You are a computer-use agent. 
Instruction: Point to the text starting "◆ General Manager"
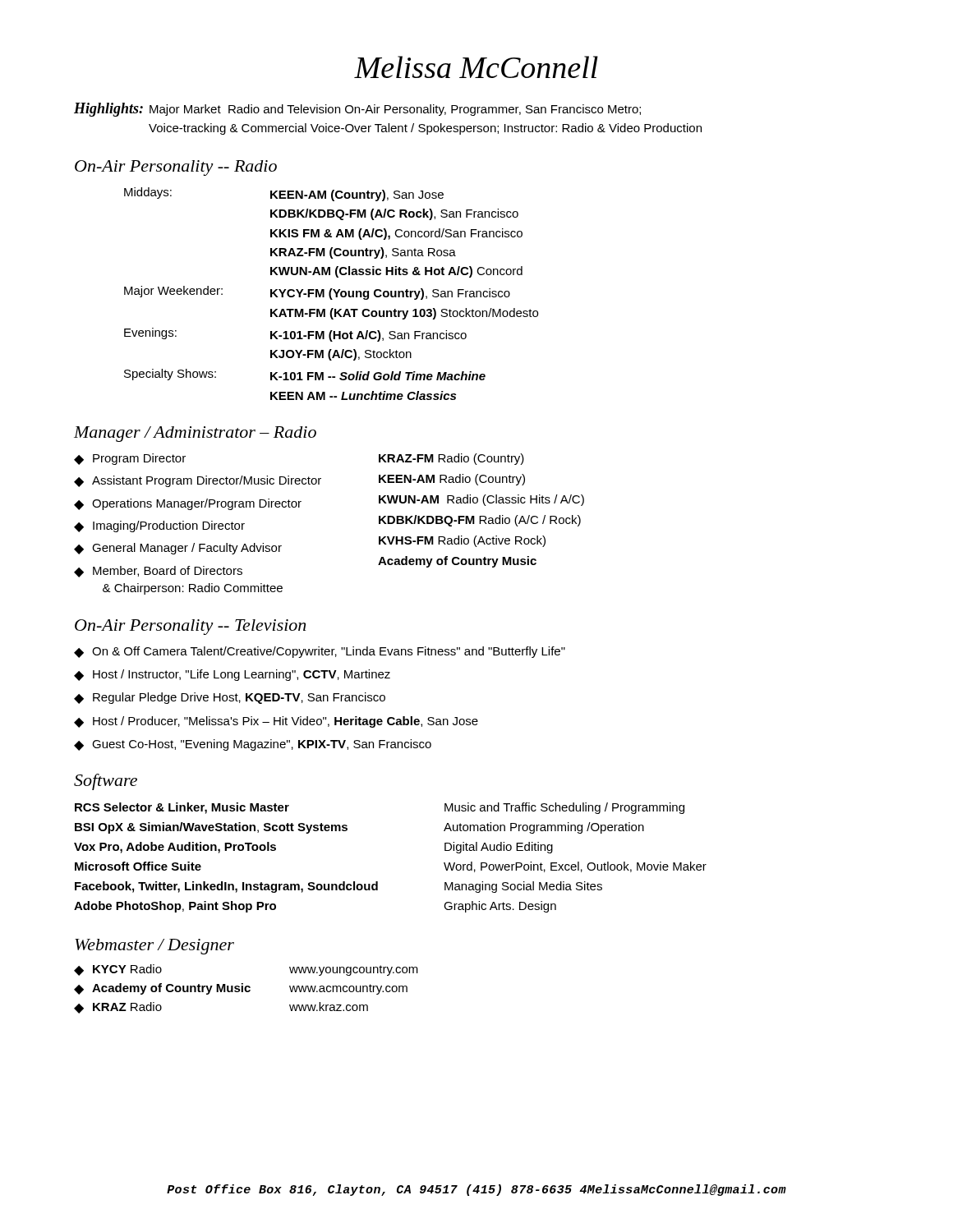178,549
